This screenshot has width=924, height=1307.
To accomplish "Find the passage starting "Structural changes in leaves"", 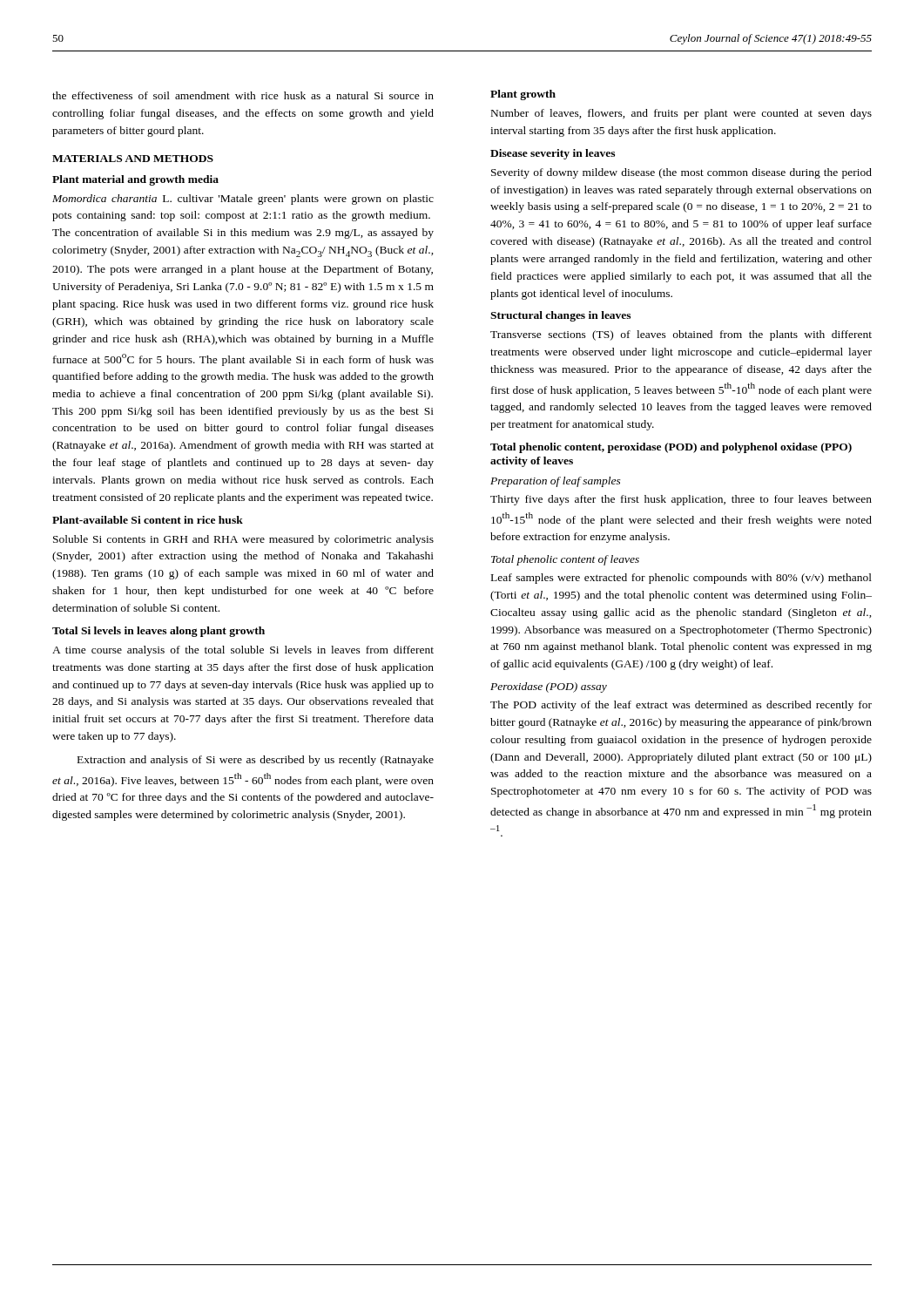I will (x=561, y=315).
